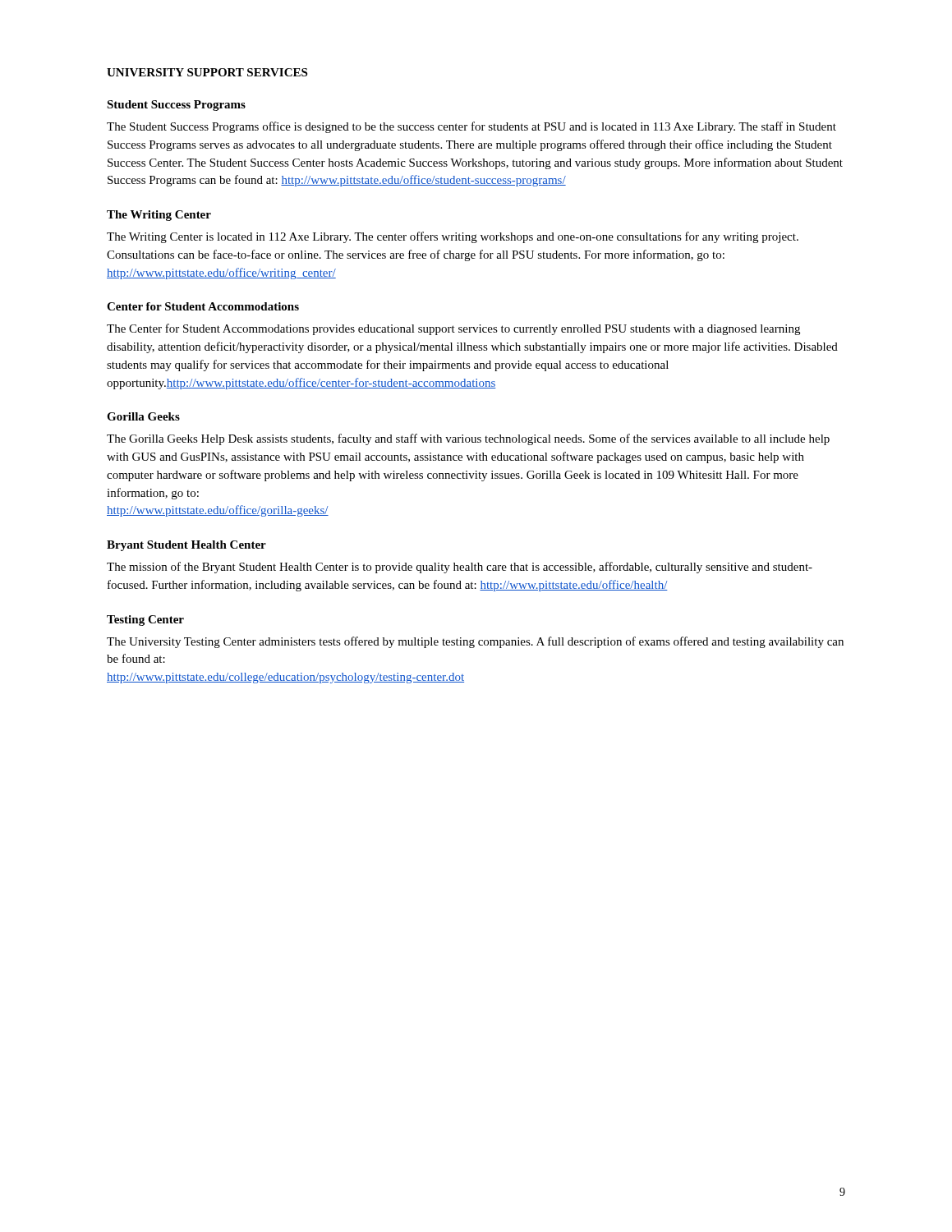Select the text starting "Testing Center"
Image resolution: width=952 pixels, height=1232 pixels.
pos(145,621)
